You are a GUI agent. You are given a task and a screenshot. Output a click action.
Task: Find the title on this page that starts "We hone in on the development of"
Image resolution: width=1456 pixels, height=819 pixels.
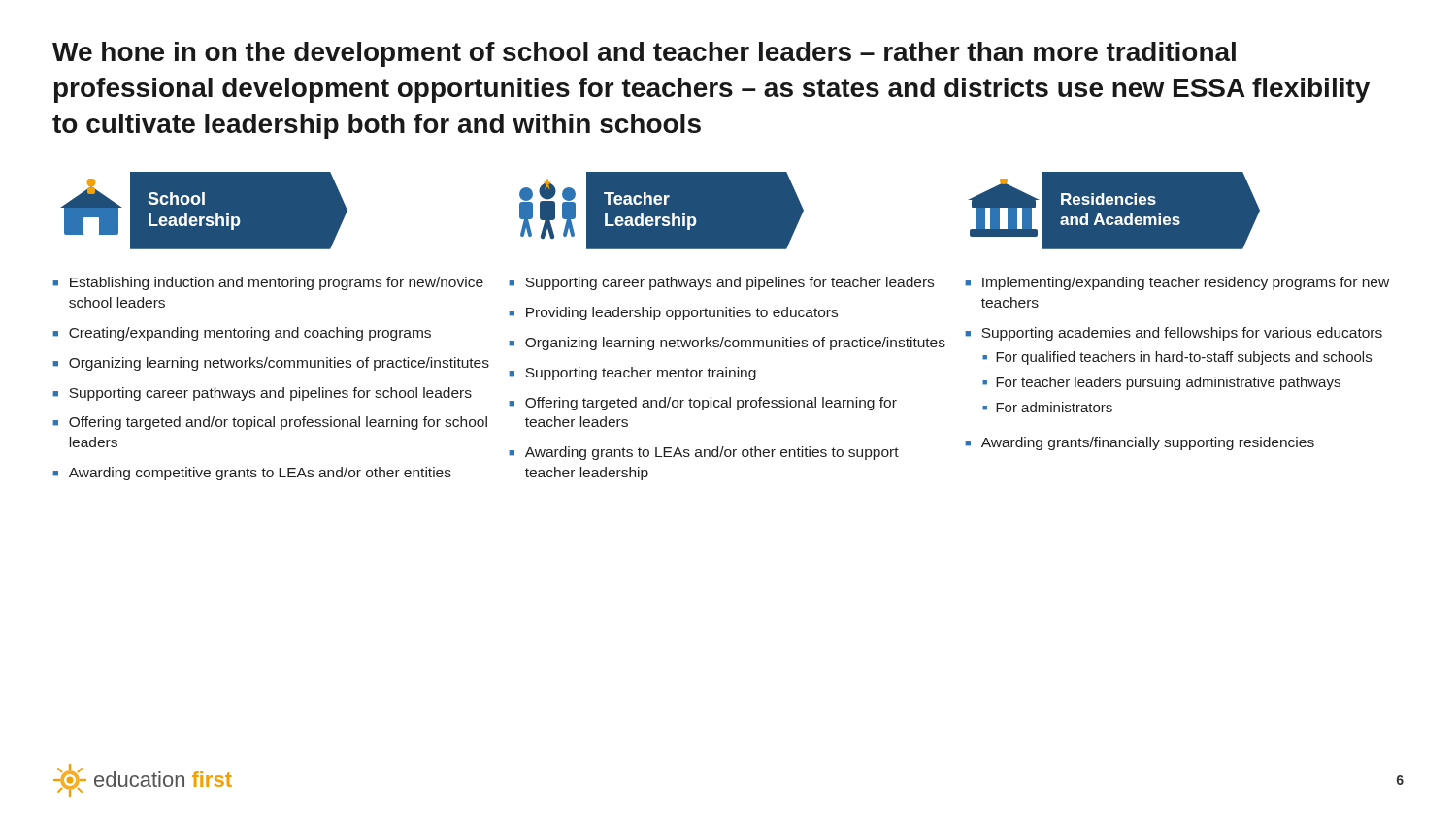point(711,88)
